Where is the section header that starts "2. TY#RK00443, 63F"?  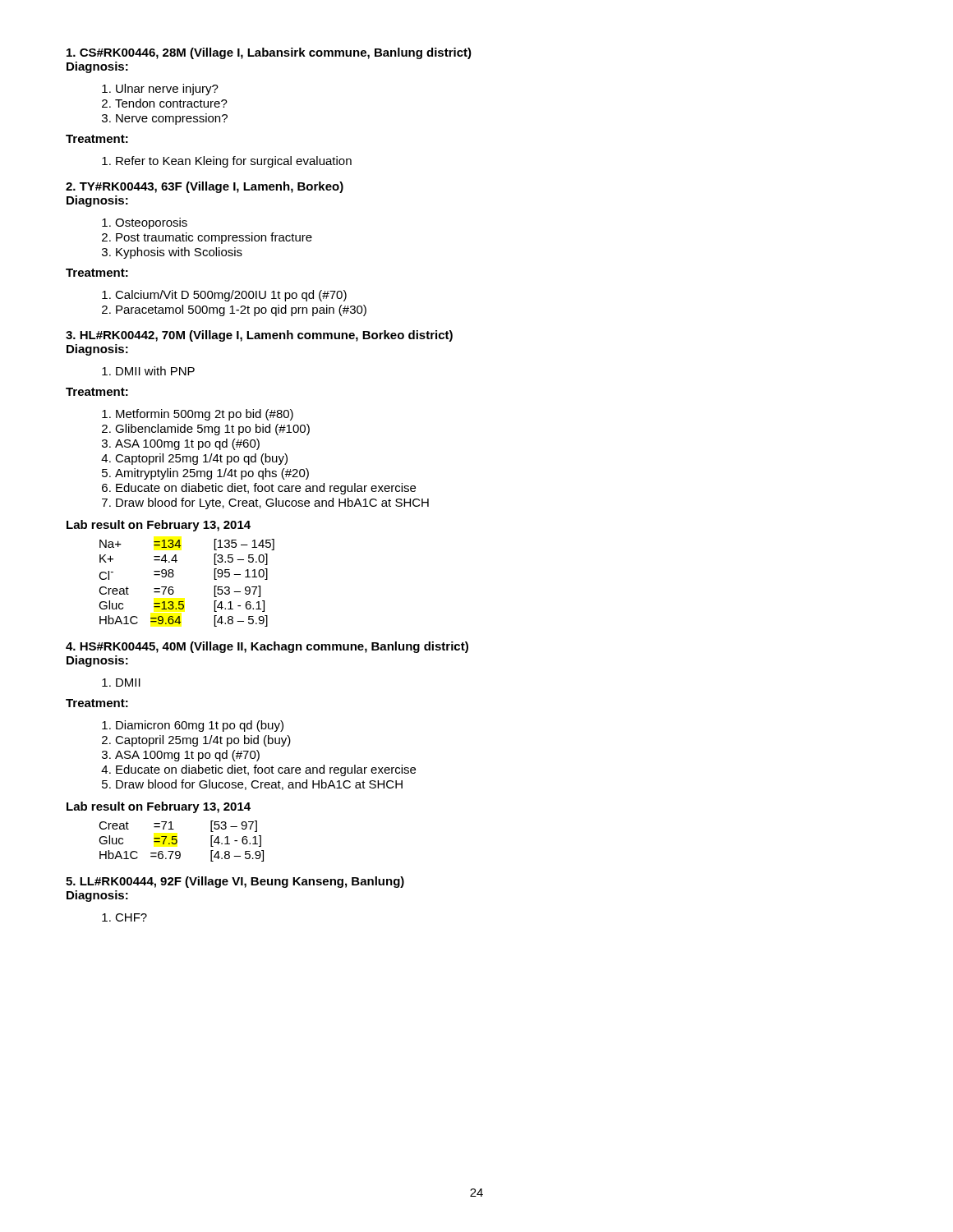pos(205,193)
